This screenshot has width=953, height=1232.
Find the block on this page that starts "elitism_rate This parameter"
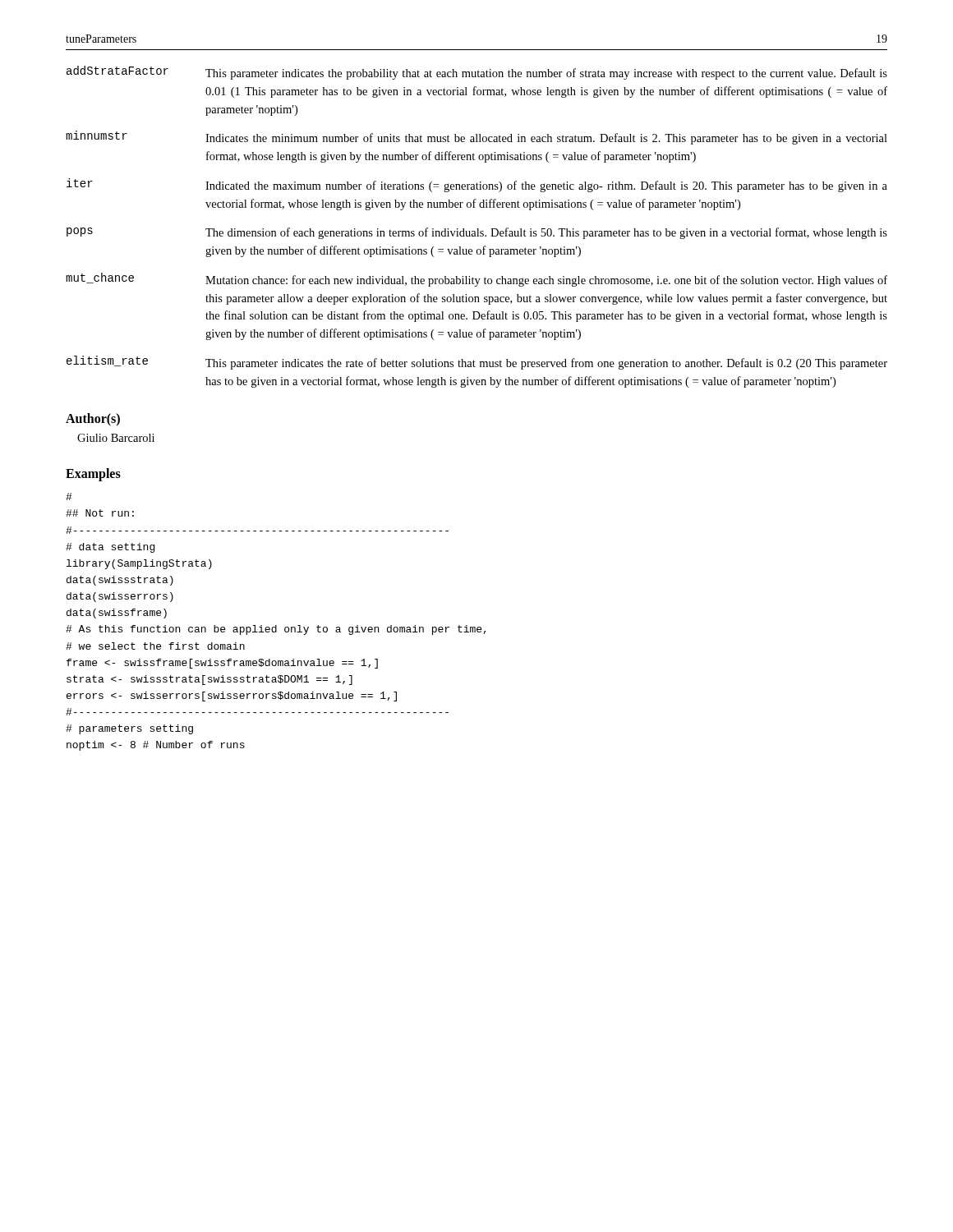click(476, 372)
